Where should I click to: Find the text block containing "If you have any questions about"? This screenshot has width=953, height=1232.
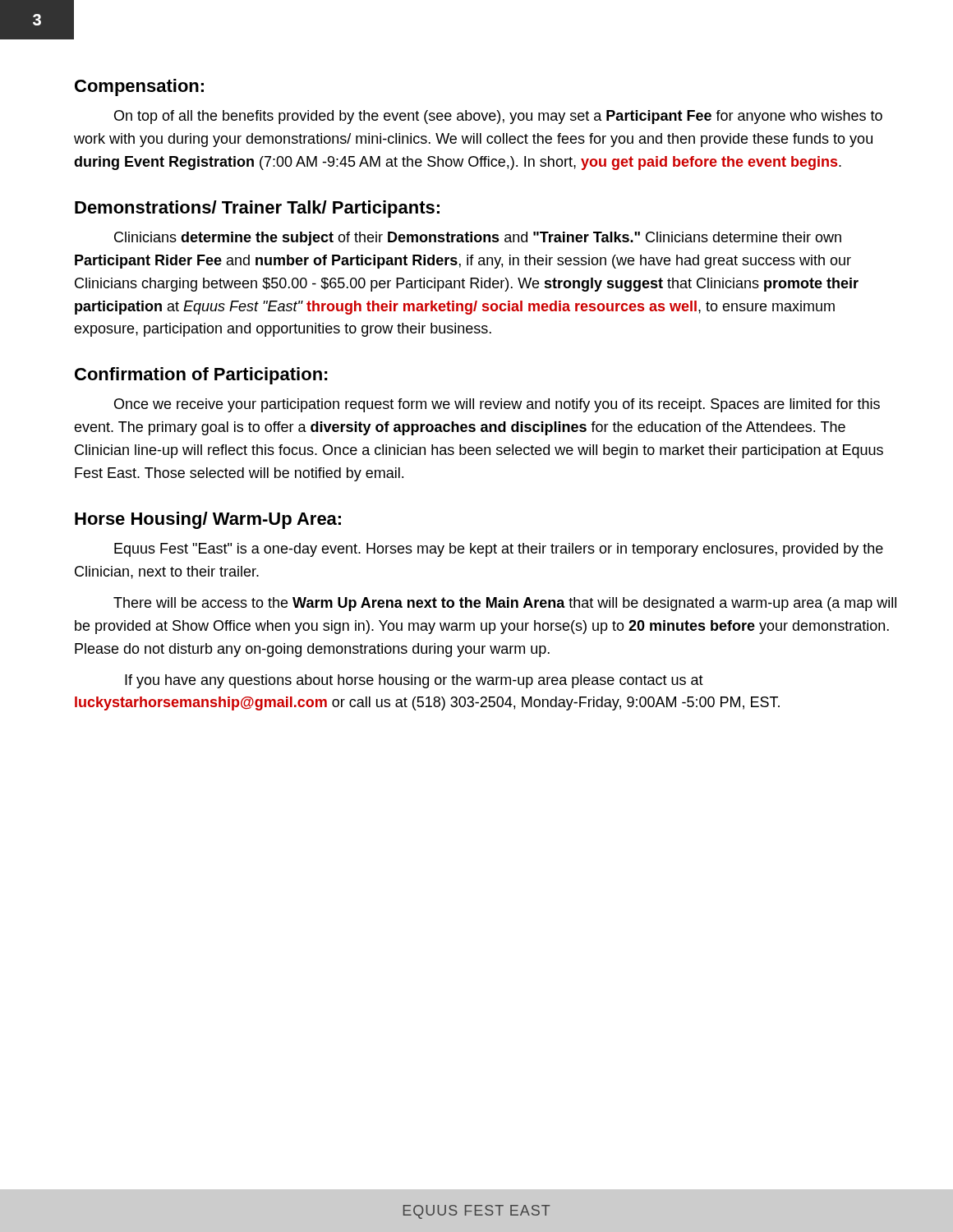click(427, 691)
